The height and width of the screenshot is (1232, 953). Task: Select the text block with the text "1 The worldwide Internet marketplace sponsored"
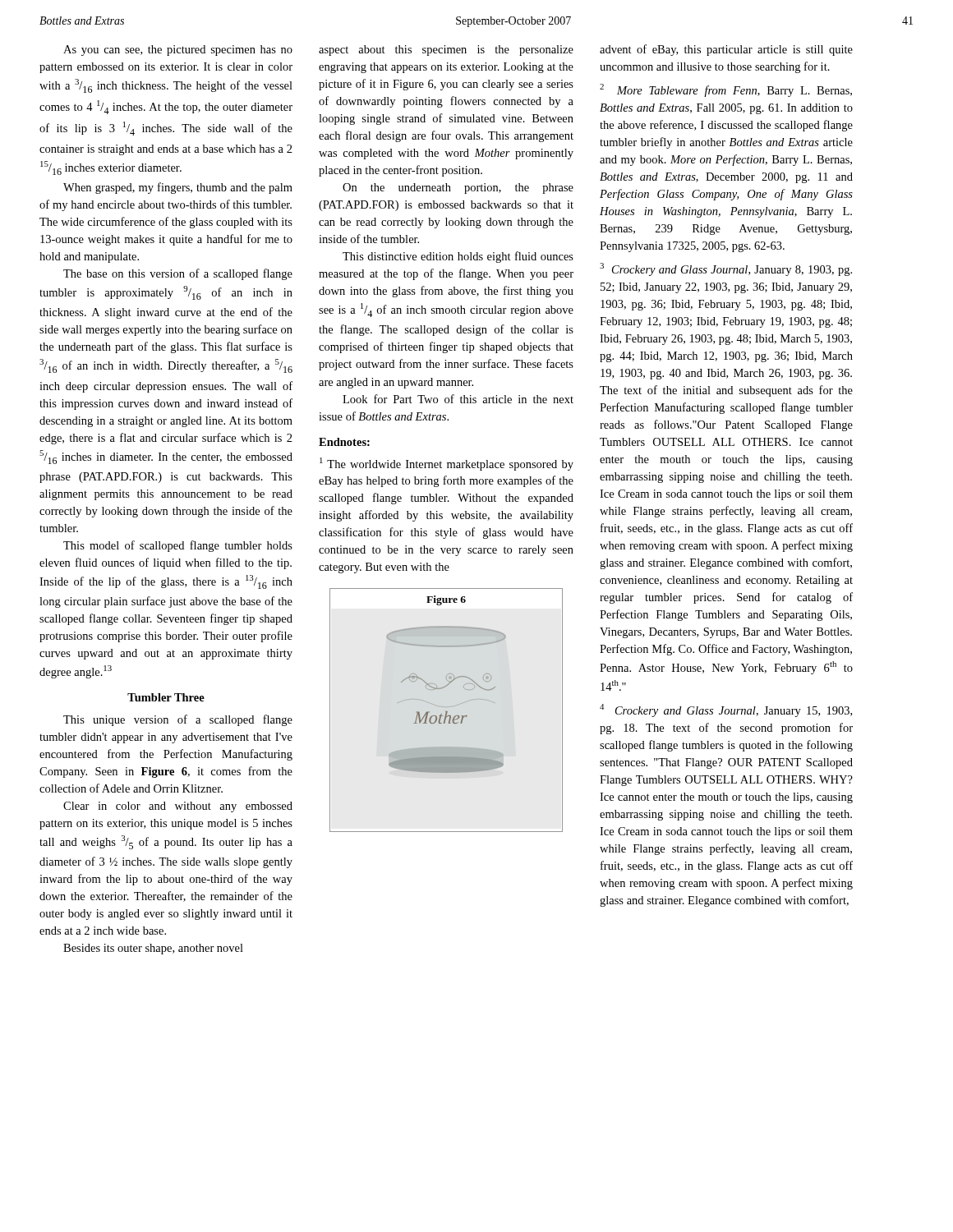(446, 515)
